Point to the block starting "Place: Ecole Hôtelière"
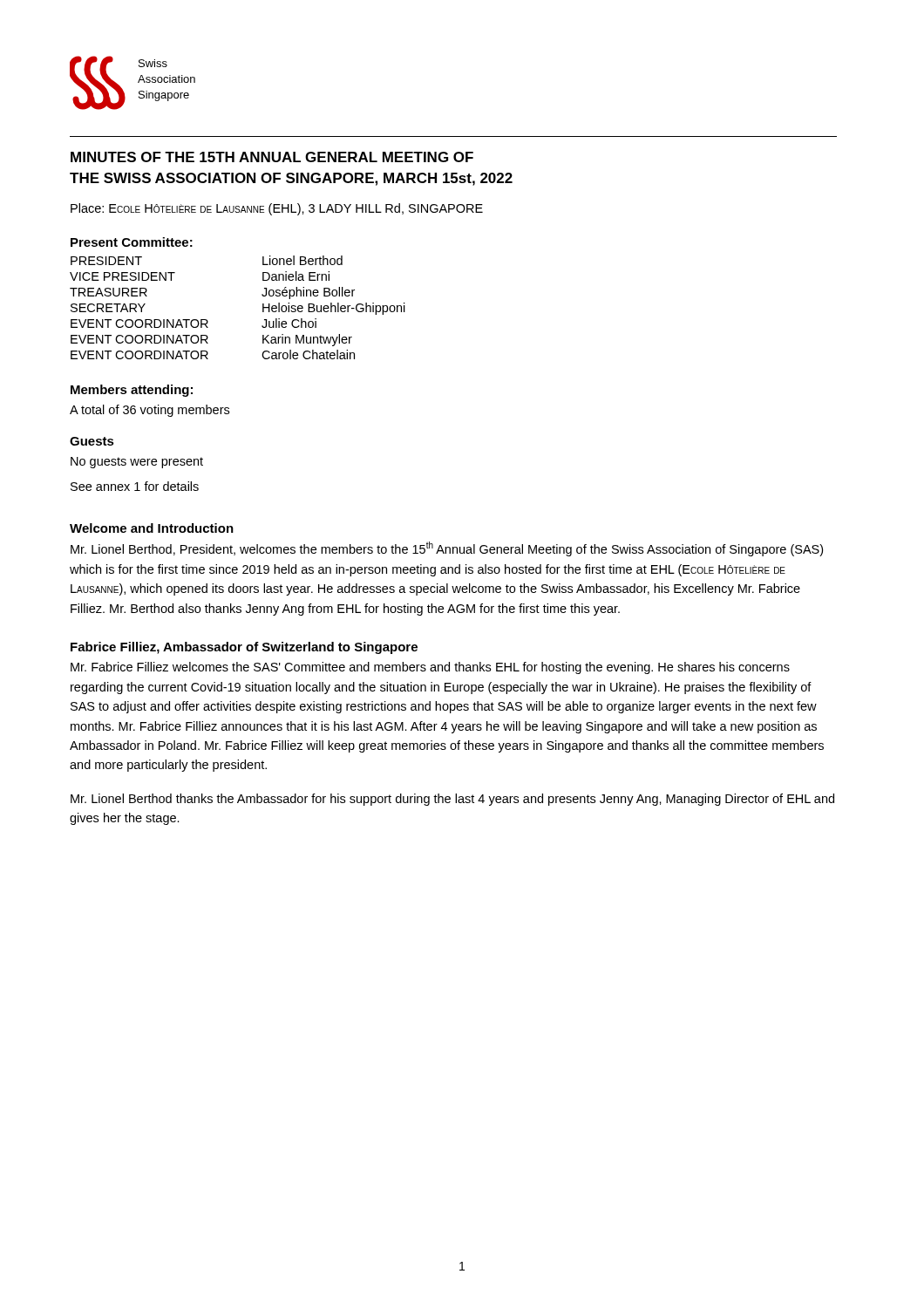The width and height of the screenshot is (924, 1308). pos(276,208)
